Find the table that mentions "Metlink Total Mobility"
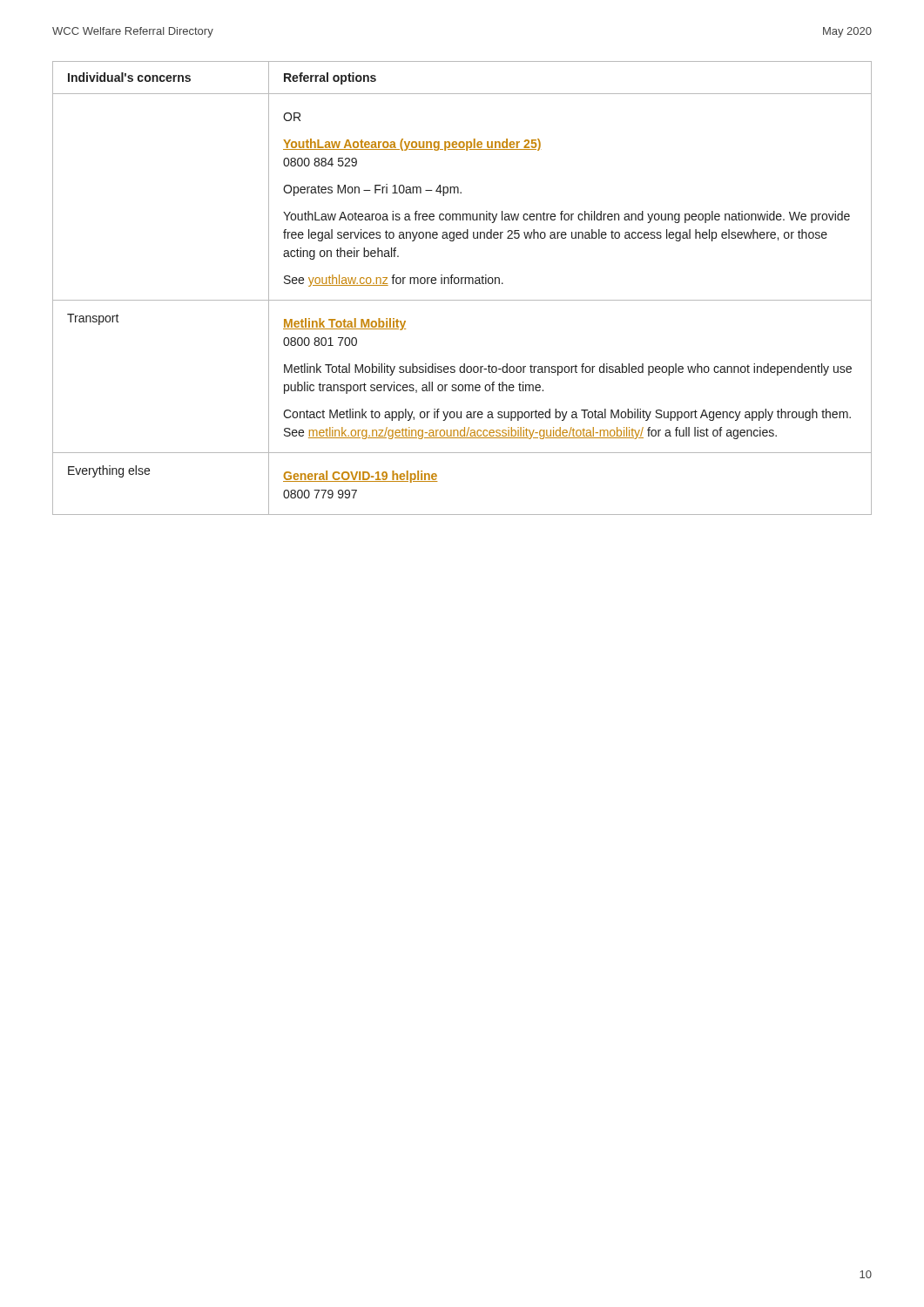The width and height of the screenshot is (924, 1307). (x=462, y=288)
